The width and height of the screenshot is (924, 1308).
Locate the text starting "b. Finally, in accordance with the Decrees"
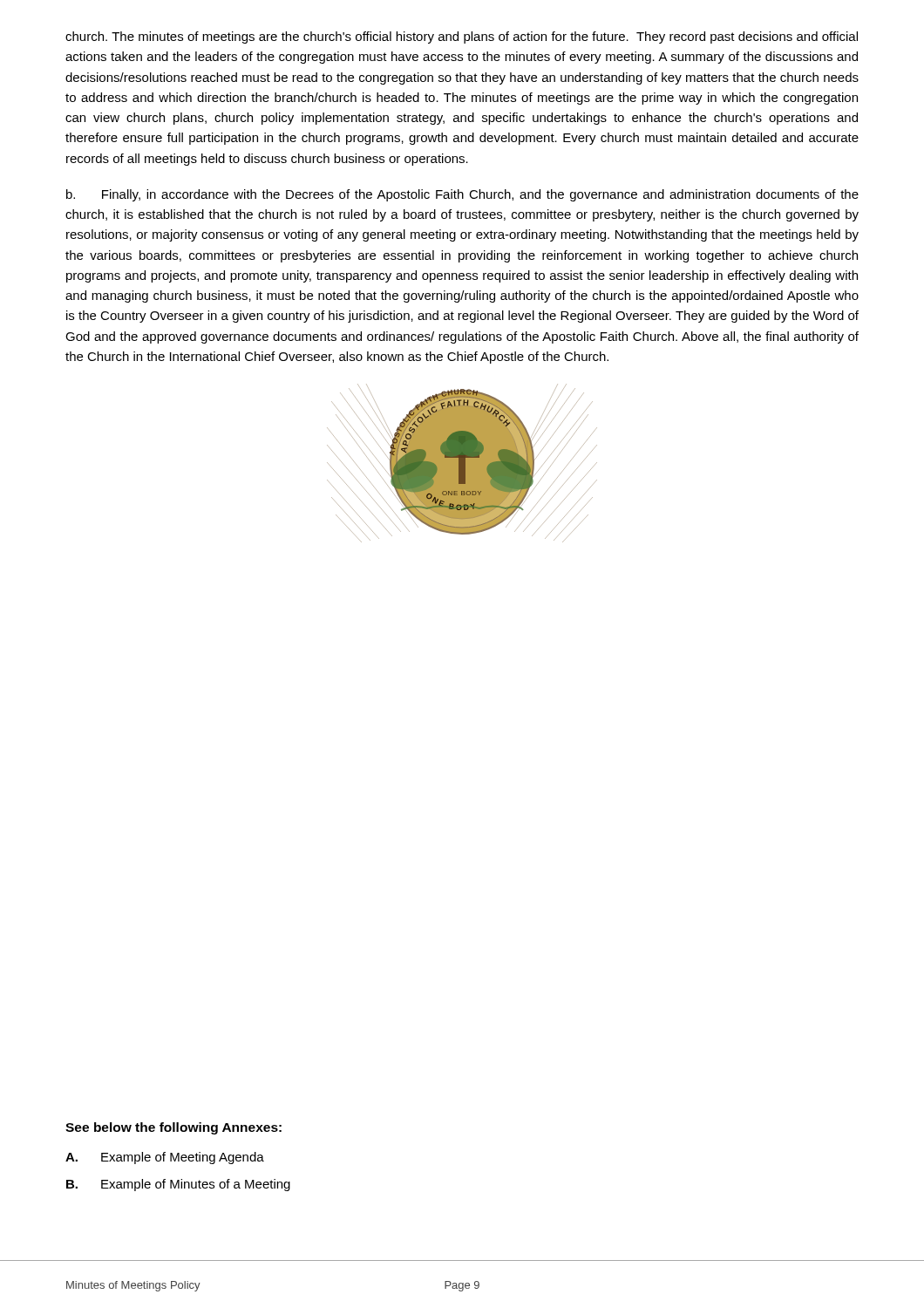point(462,275)
